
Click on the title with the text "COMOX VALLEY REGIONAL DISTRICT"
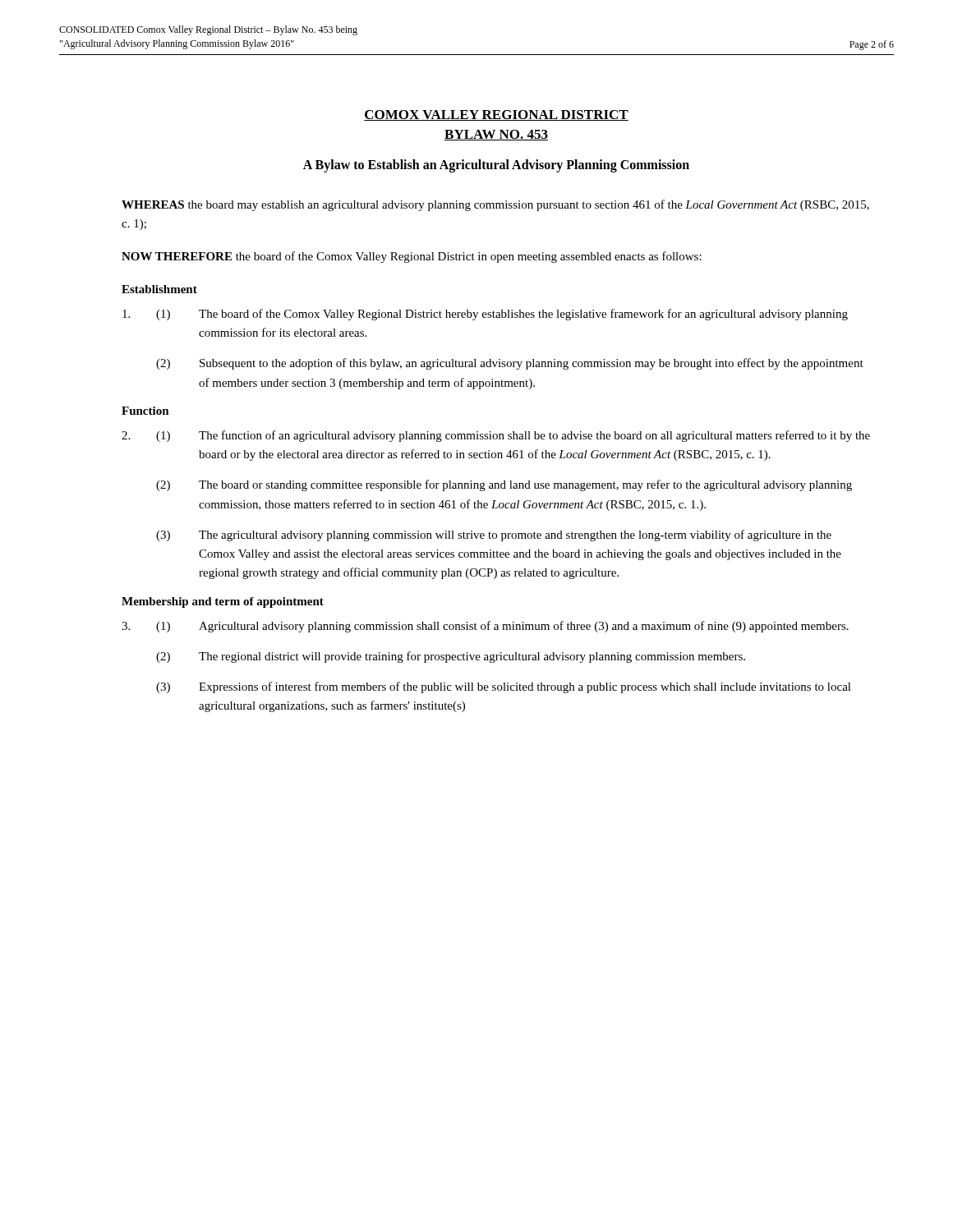coord(496,125)
